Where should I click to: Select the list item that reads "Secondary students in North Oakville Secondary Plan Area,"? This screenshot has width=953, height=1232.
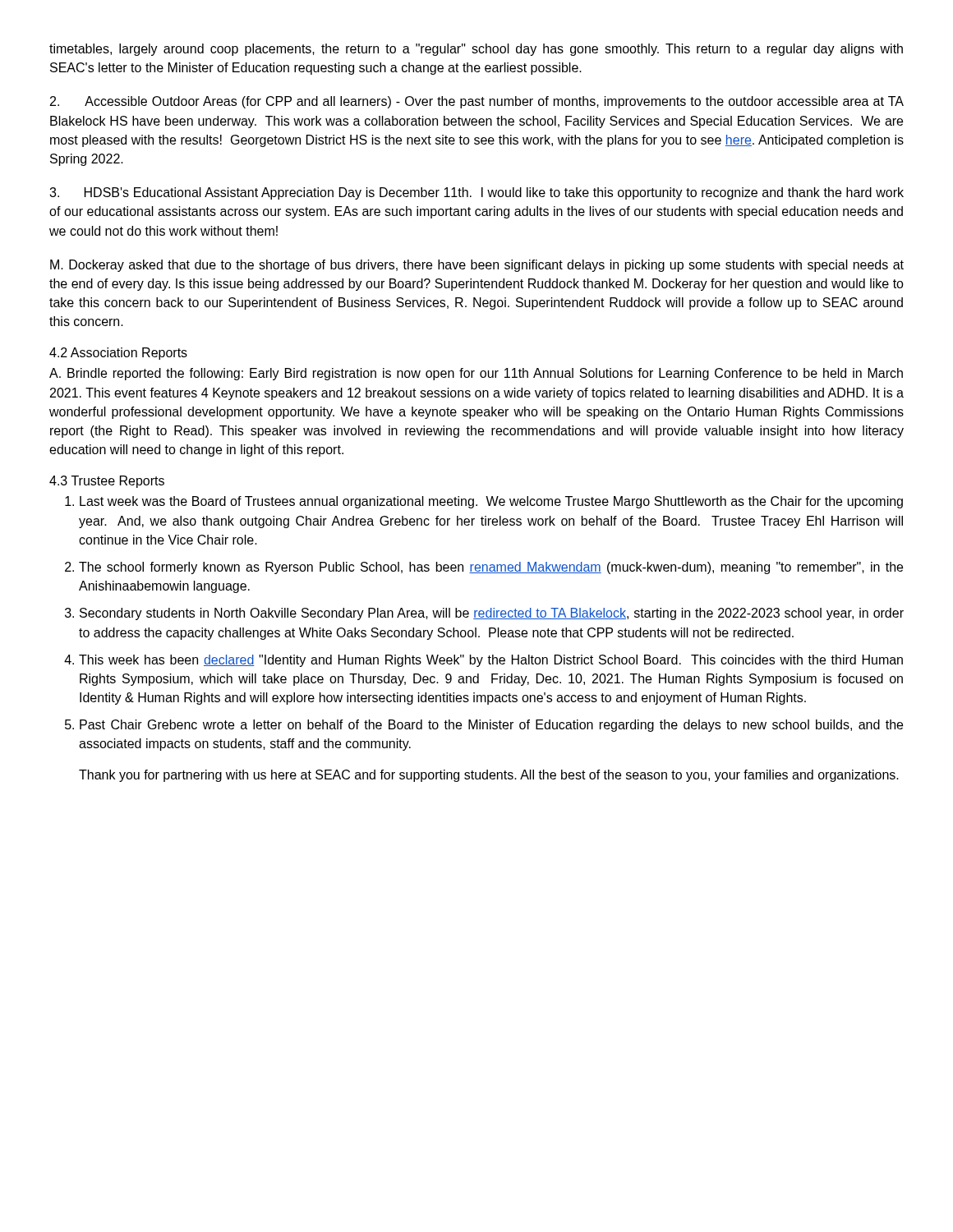(x=491, y=623)
